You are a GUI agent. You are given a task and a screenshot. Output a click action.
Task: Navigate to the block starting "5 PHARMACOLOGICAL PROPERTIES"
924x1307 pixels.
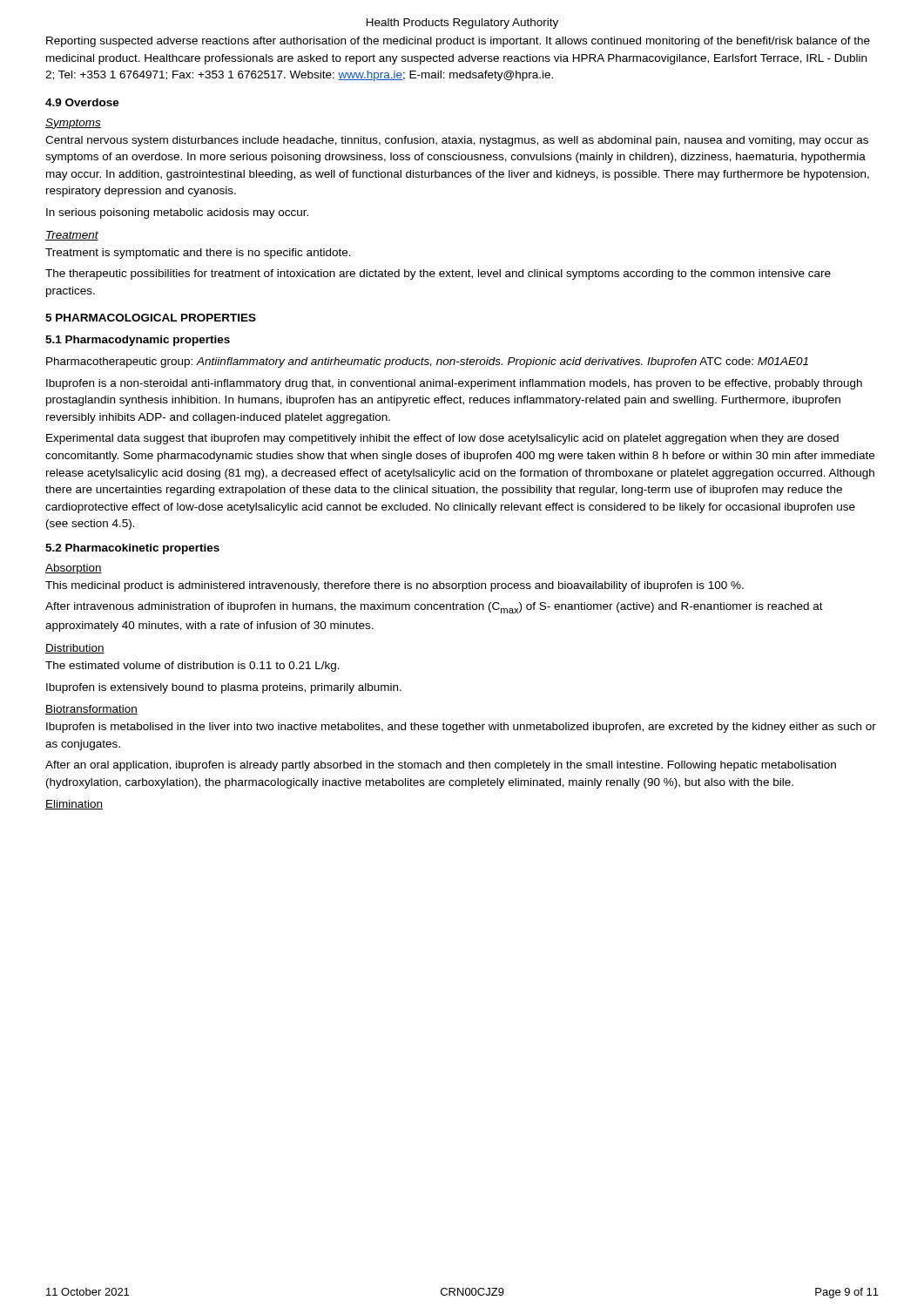pos(151,318)
